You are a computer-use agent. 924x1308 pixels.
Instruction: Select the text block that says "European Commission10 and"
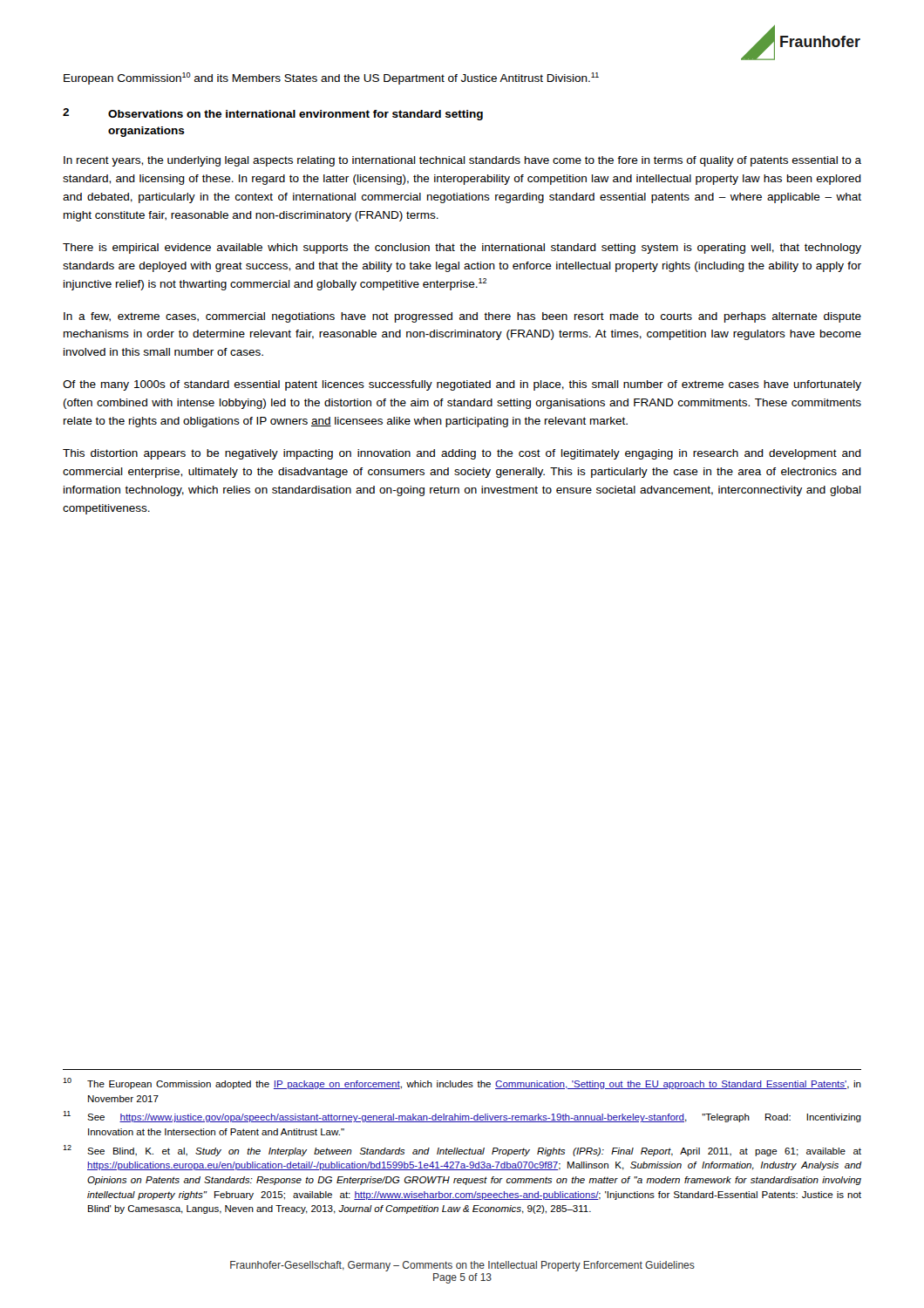331,77
